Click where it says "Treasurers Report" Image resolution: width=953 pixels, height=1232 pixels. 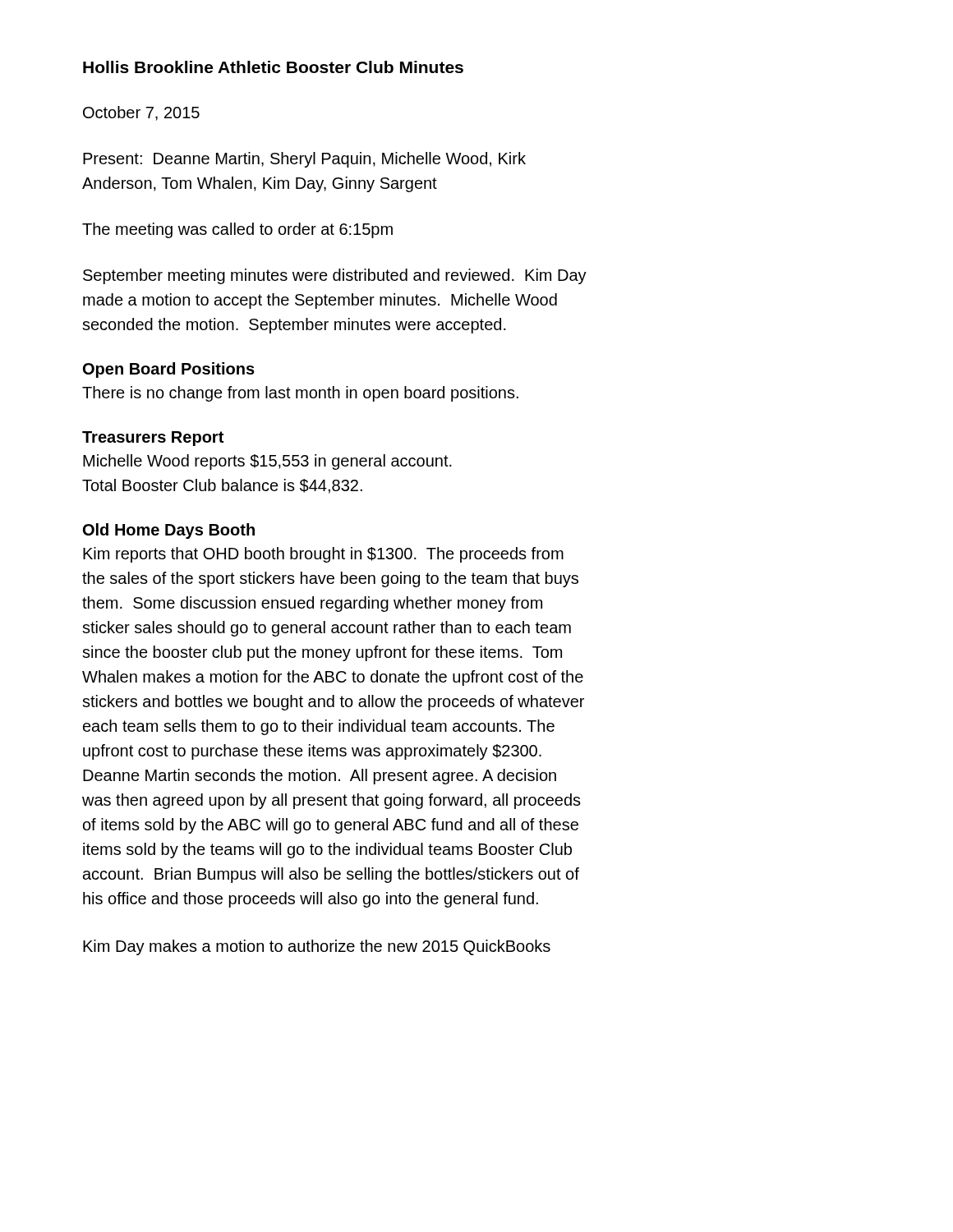[x=153, y=437]
